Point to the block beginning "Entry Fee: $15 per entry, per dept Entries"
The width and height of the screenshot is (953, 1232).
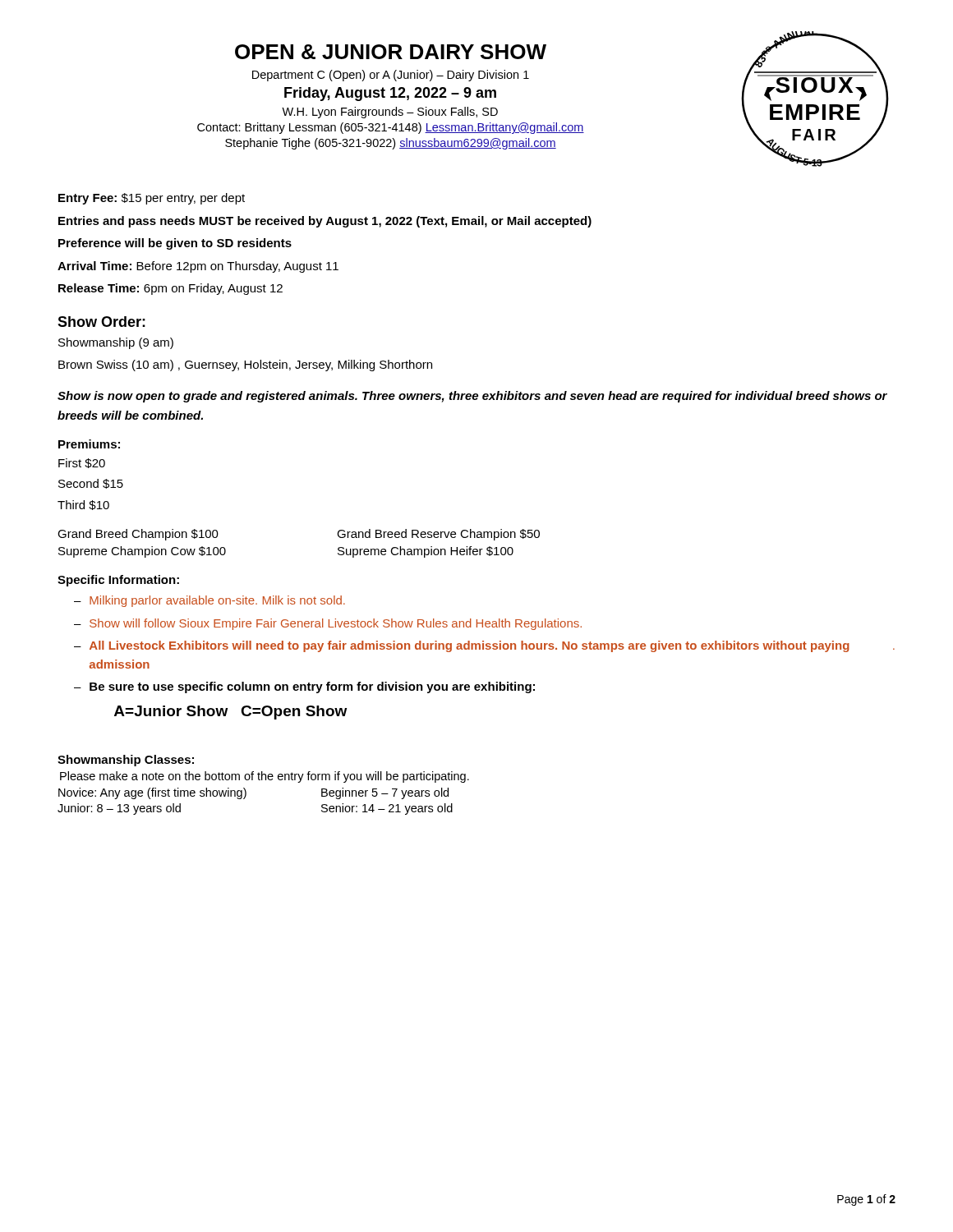click(x=152, y=199)
